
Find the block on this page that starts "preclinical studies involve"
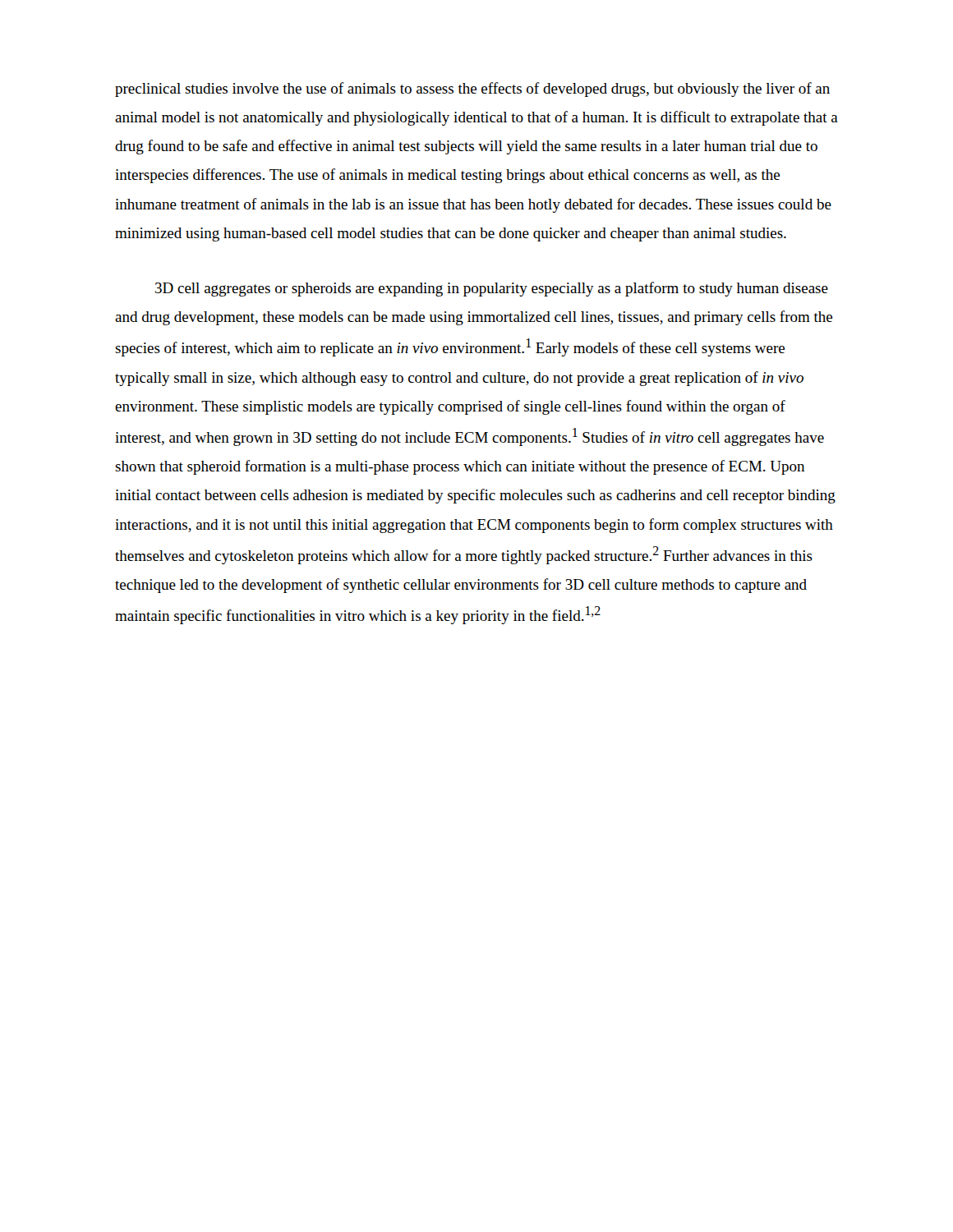[476, 160]
